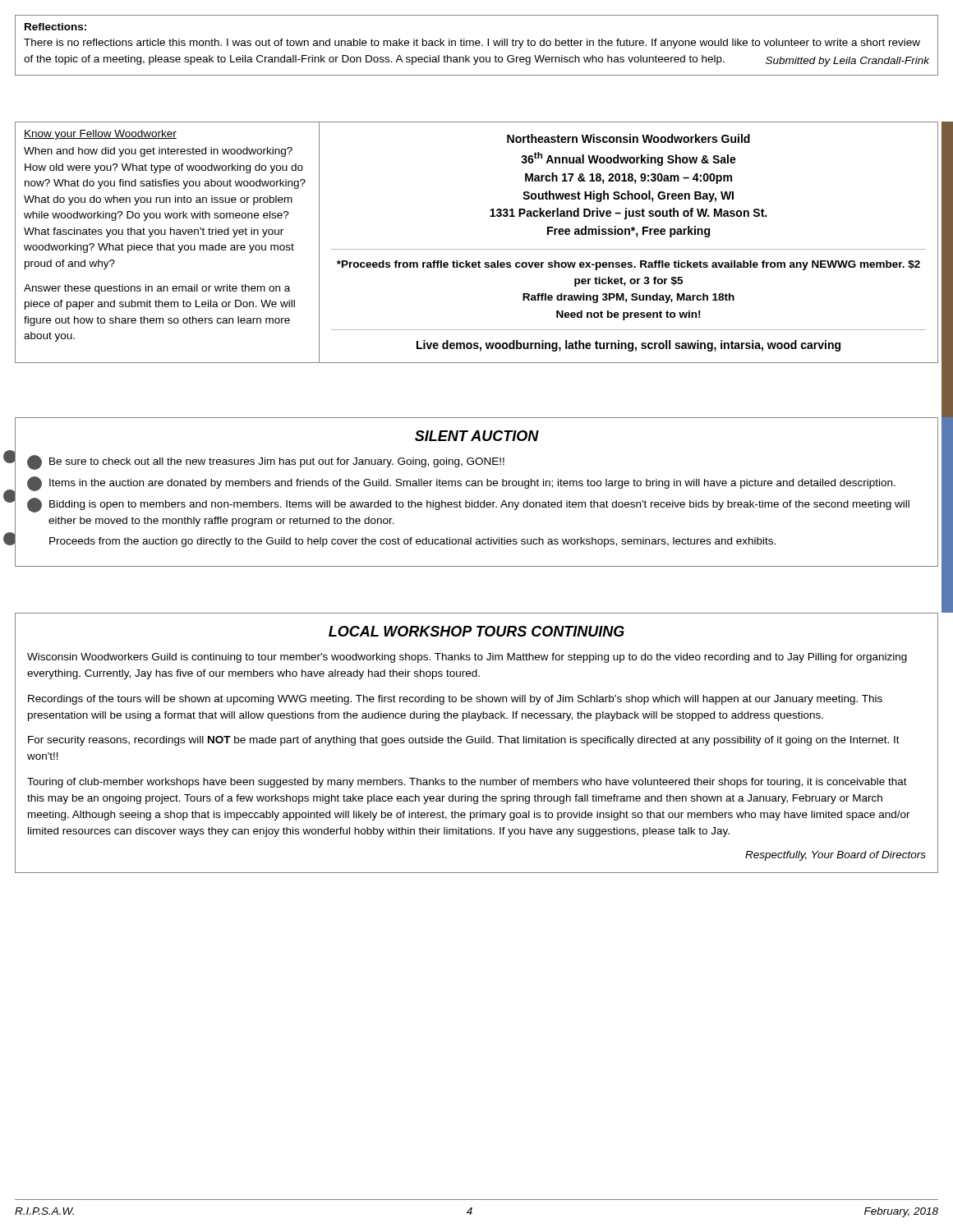Click on the title with the text "SILENT AUCTION"

coord(476,436)
